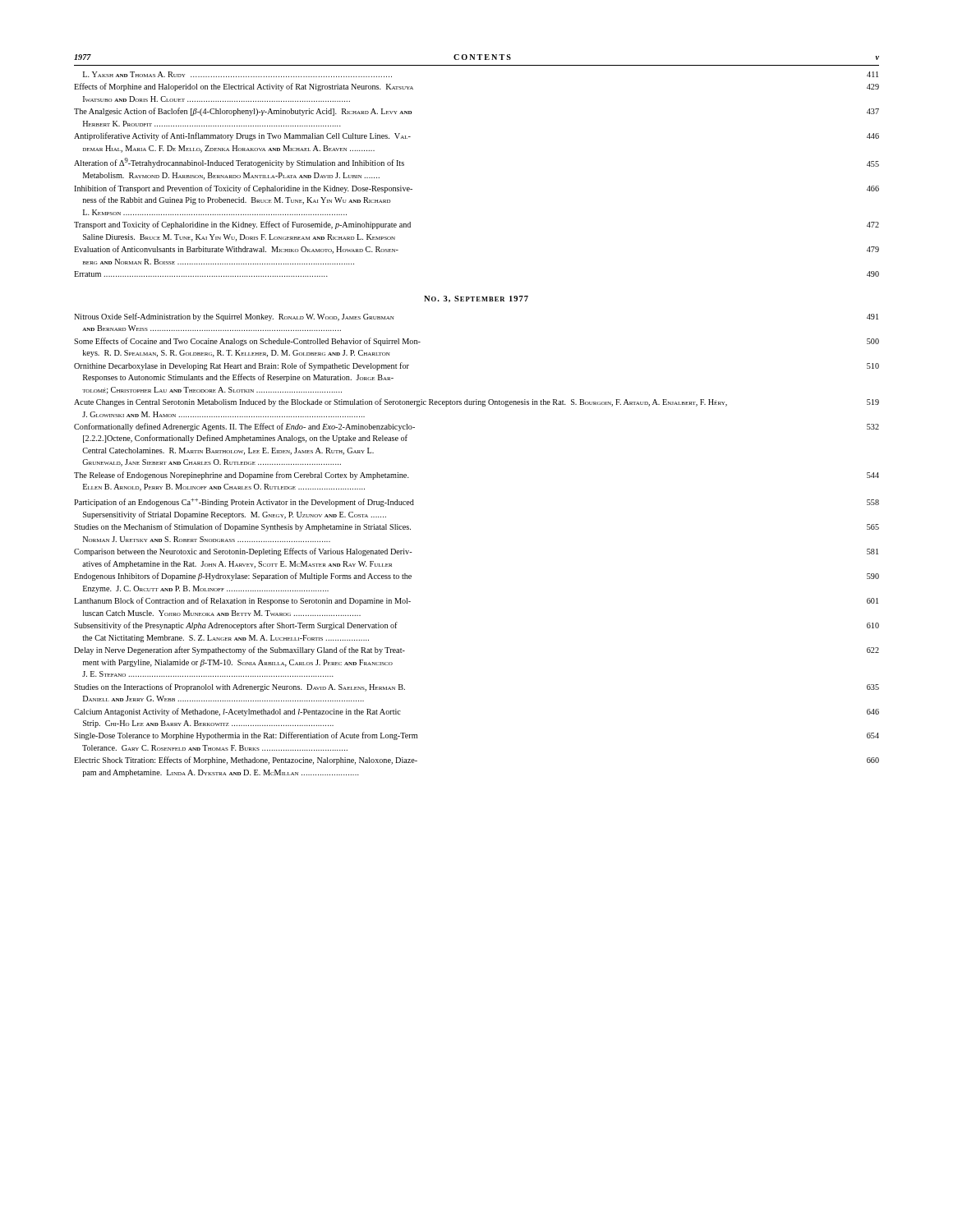Locate the list item that reads "Effects of Morphine and"
The width and height of the screenshot is (953, 1232).
click(x=240, y=87)
